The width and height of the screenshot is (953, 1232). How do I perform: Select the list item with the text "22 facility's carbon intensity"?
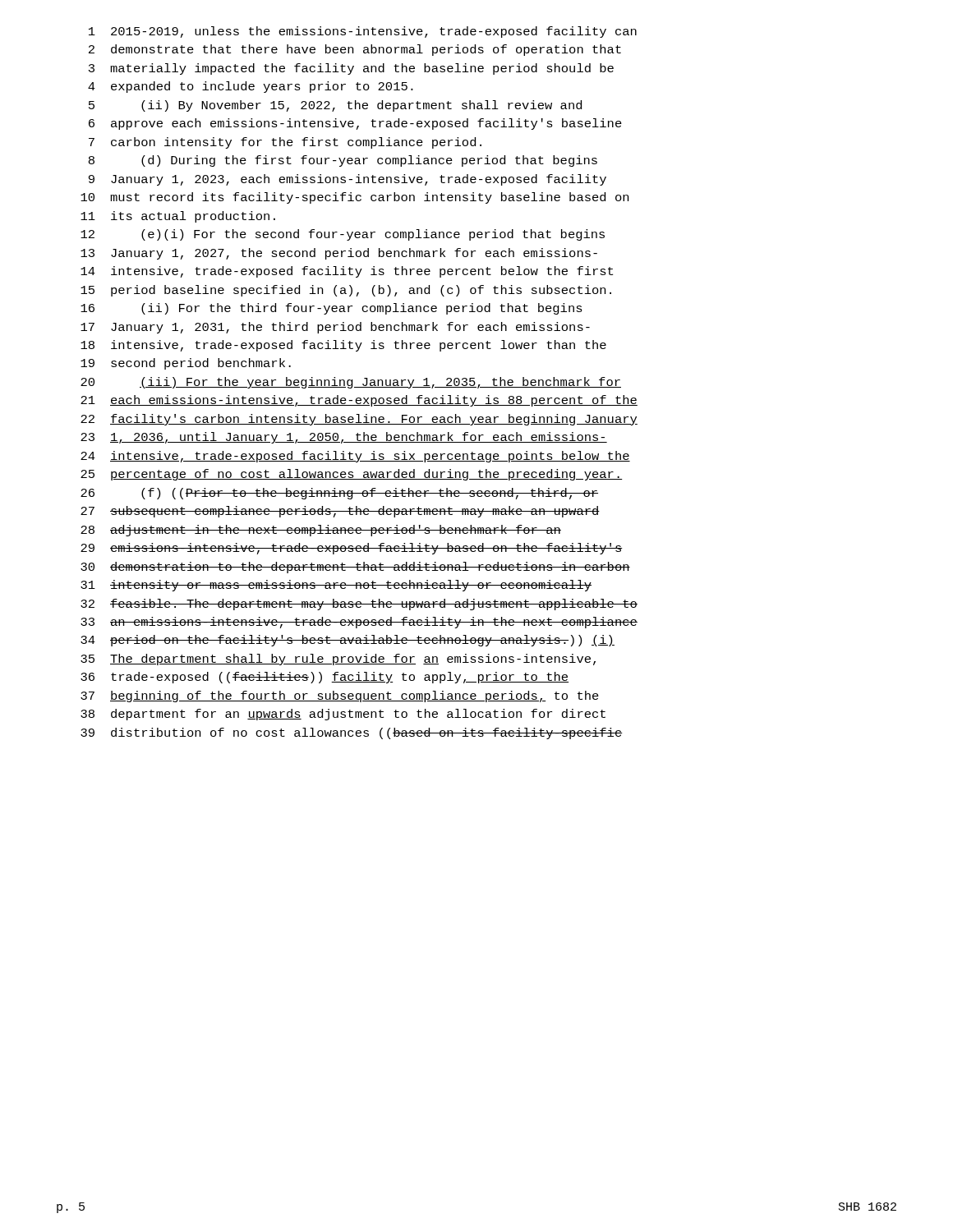pos(476,420)
